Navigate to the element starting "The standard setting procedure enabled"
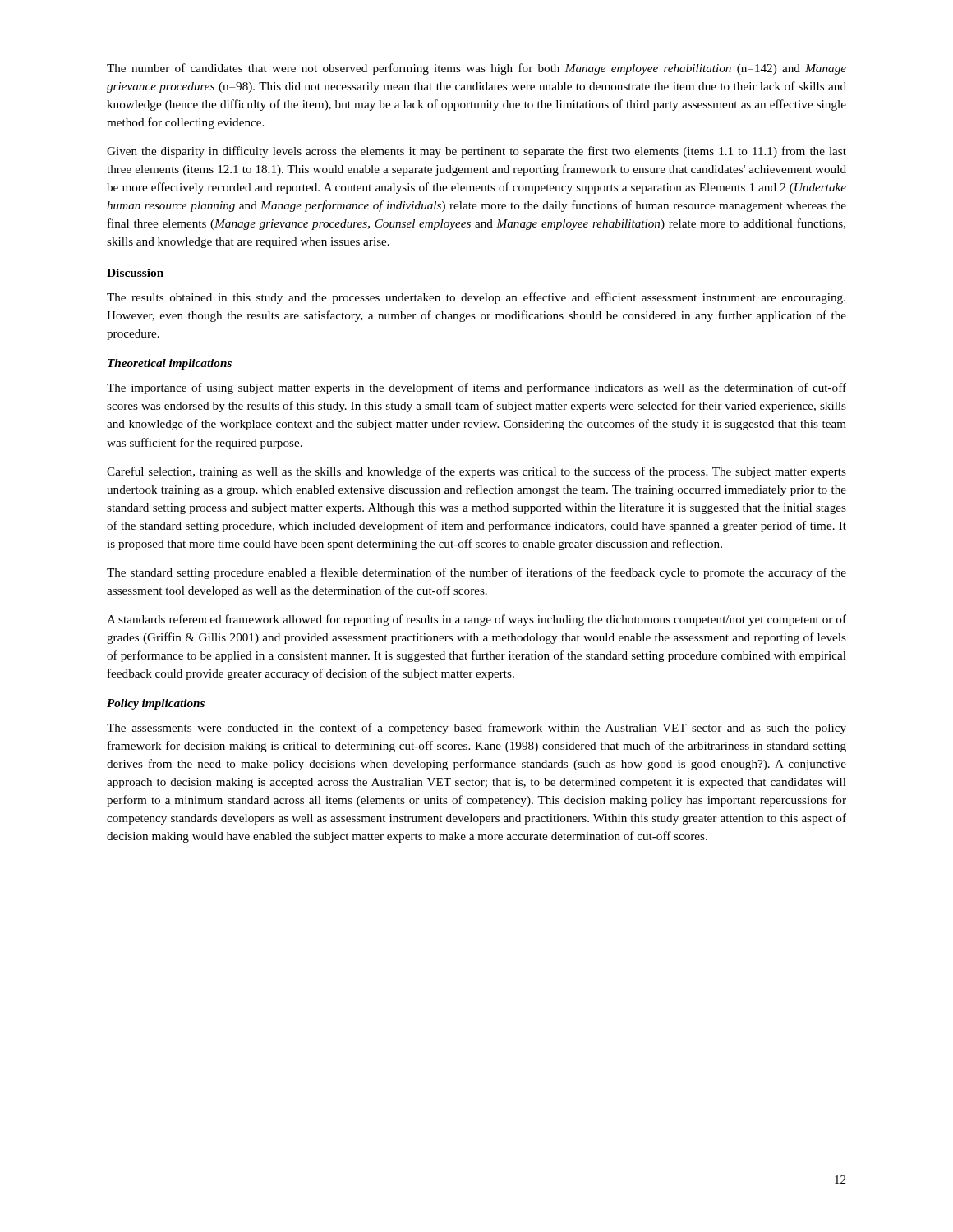Image resolution: width=953 pixels, height=1232 pixels. 476,581
